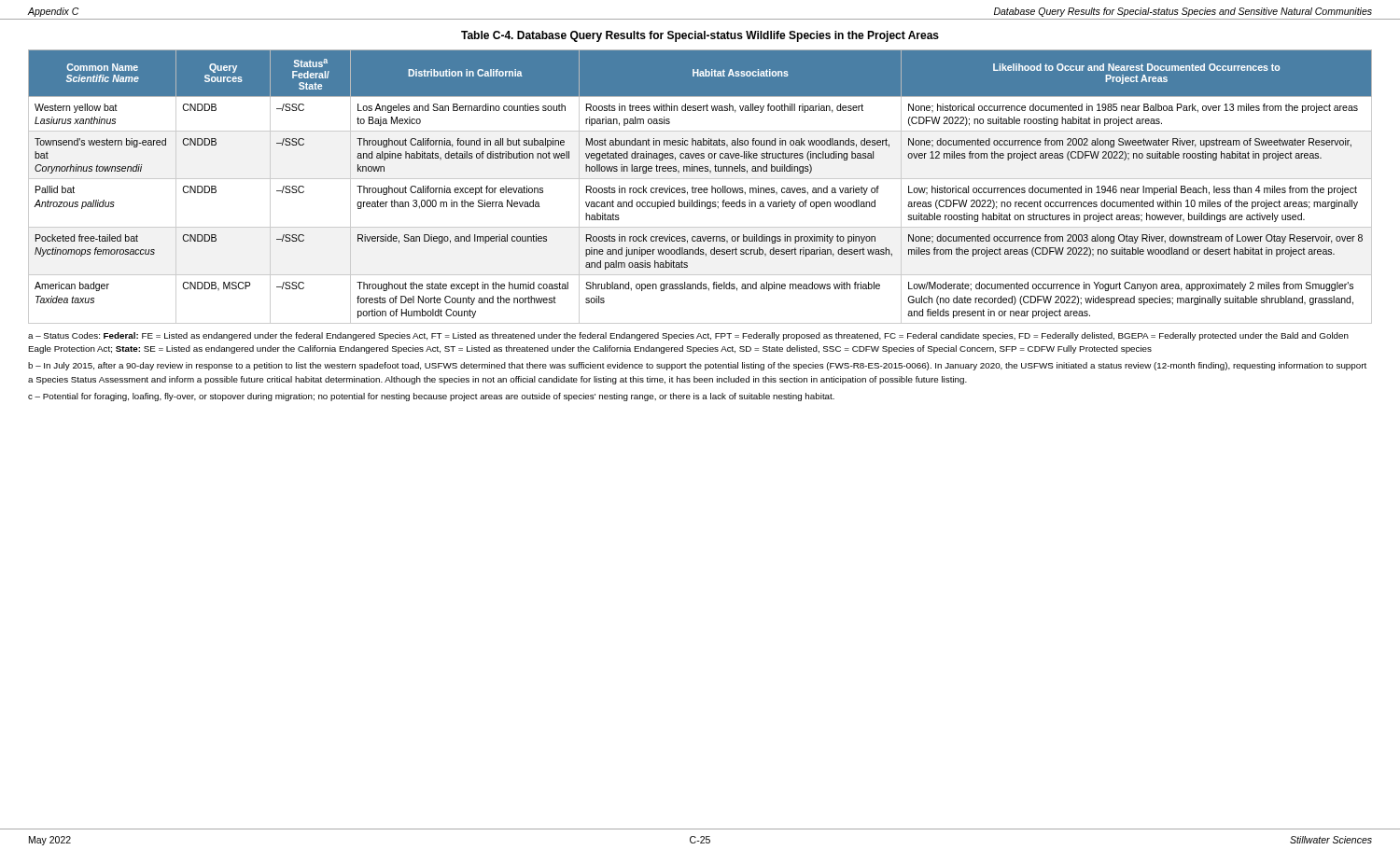Viewport: 1400px width, 850px height.
Task: Locate the element starting "a – Status Codes: Federal:"
Action: pyautogui.click(x=688, y=342)
